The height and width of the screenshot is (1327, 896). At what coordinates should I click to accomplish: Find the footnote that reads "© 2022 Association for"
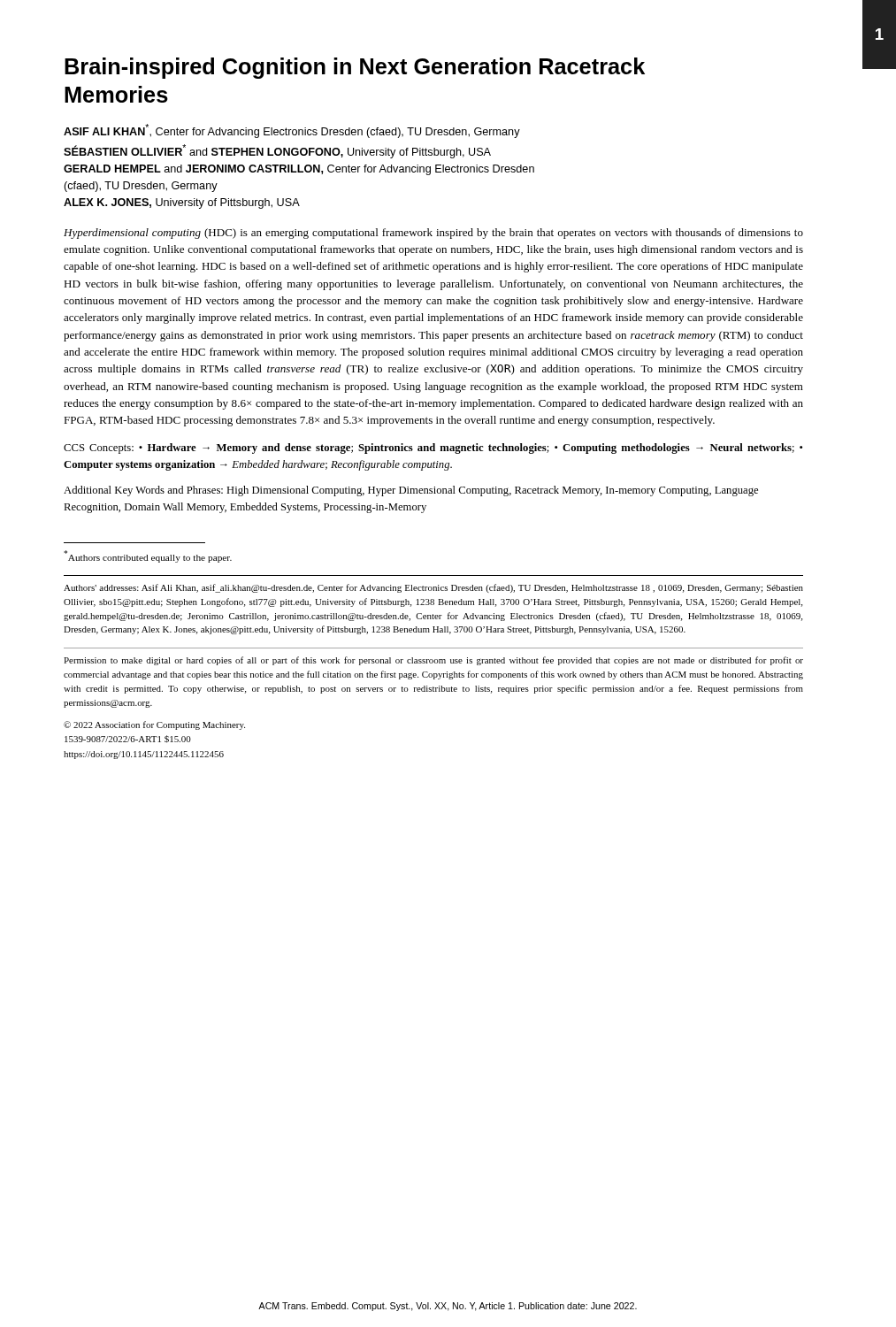pos(155,739)
